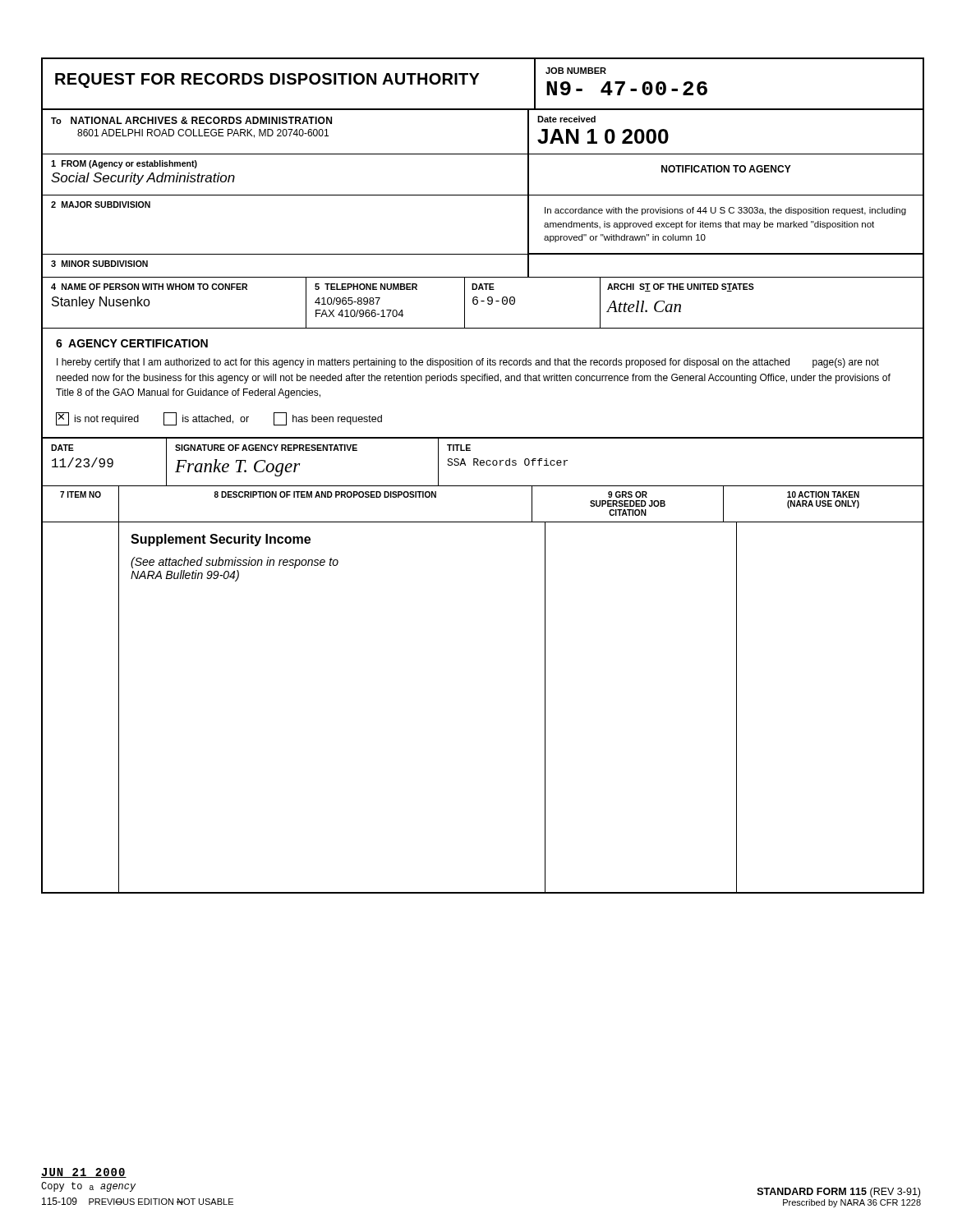Screen dimensions: 1232x962
Task: Click on the text block starting "SIGNATURE OF AGENCY"
Action: [302, 460]
